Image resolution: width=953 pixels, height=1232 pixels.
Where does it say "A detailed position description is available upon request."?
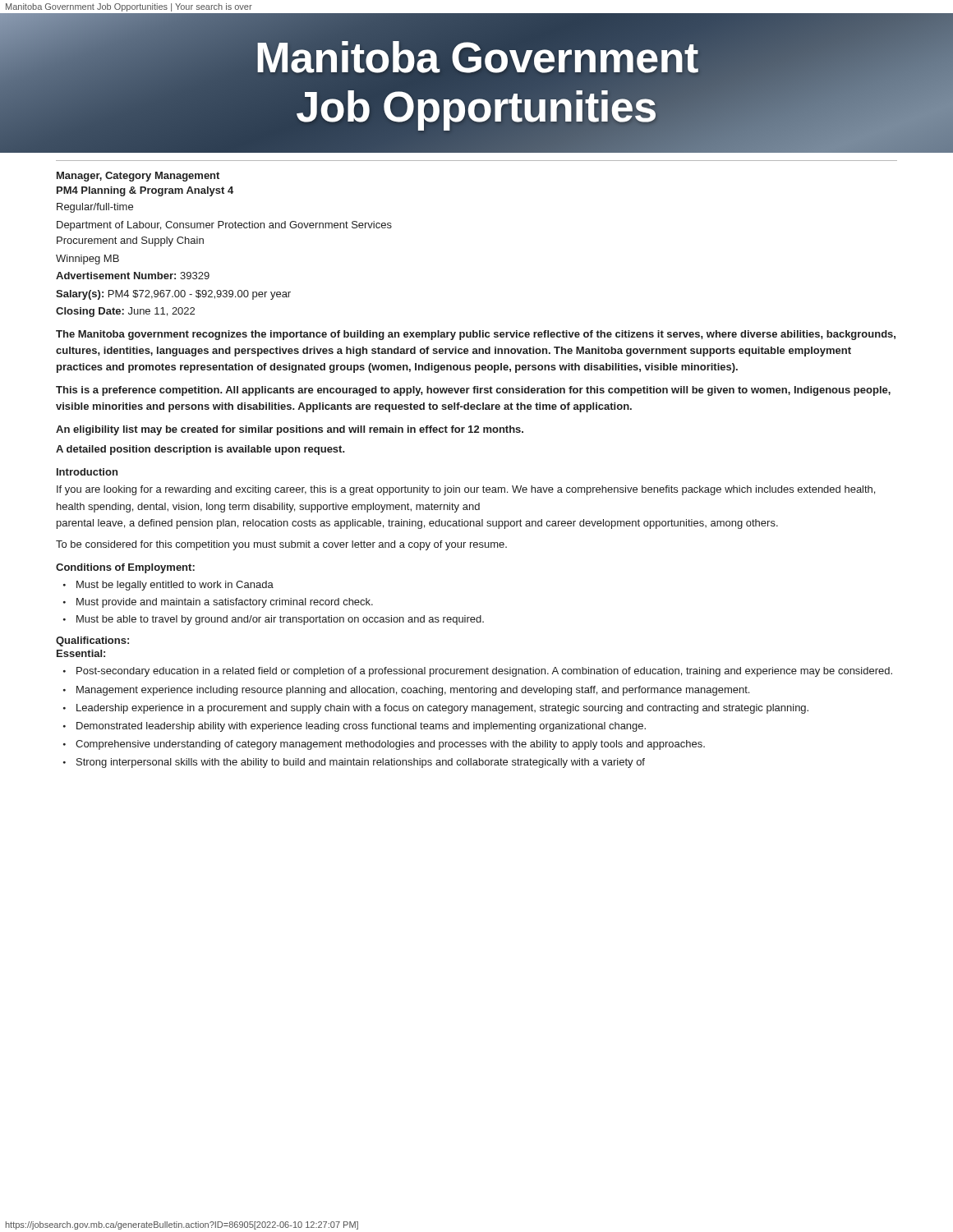click(x=200, y=449)
